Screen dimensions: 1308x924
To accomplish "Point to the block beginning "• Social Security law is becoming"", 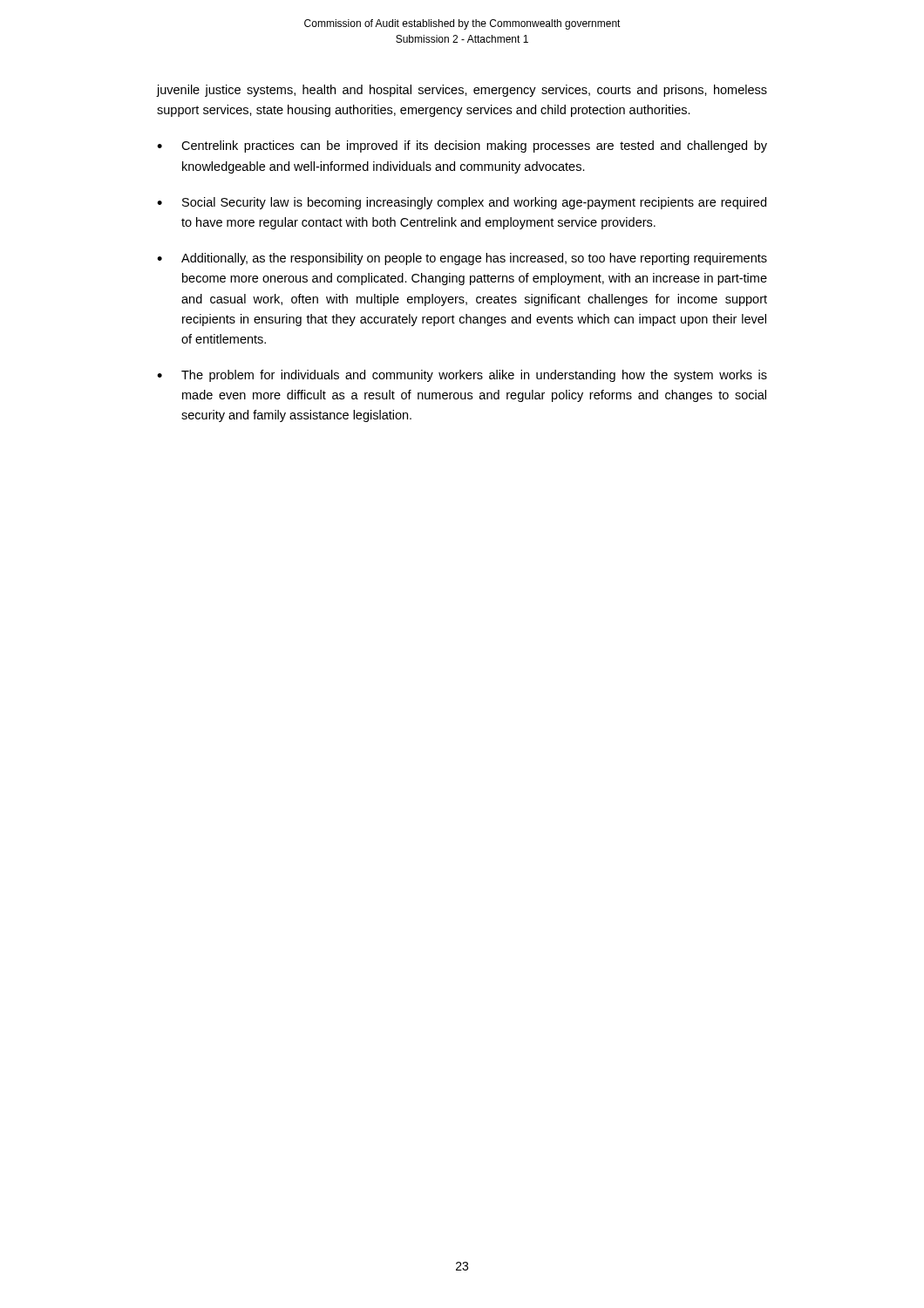I will tap(462, 213).
